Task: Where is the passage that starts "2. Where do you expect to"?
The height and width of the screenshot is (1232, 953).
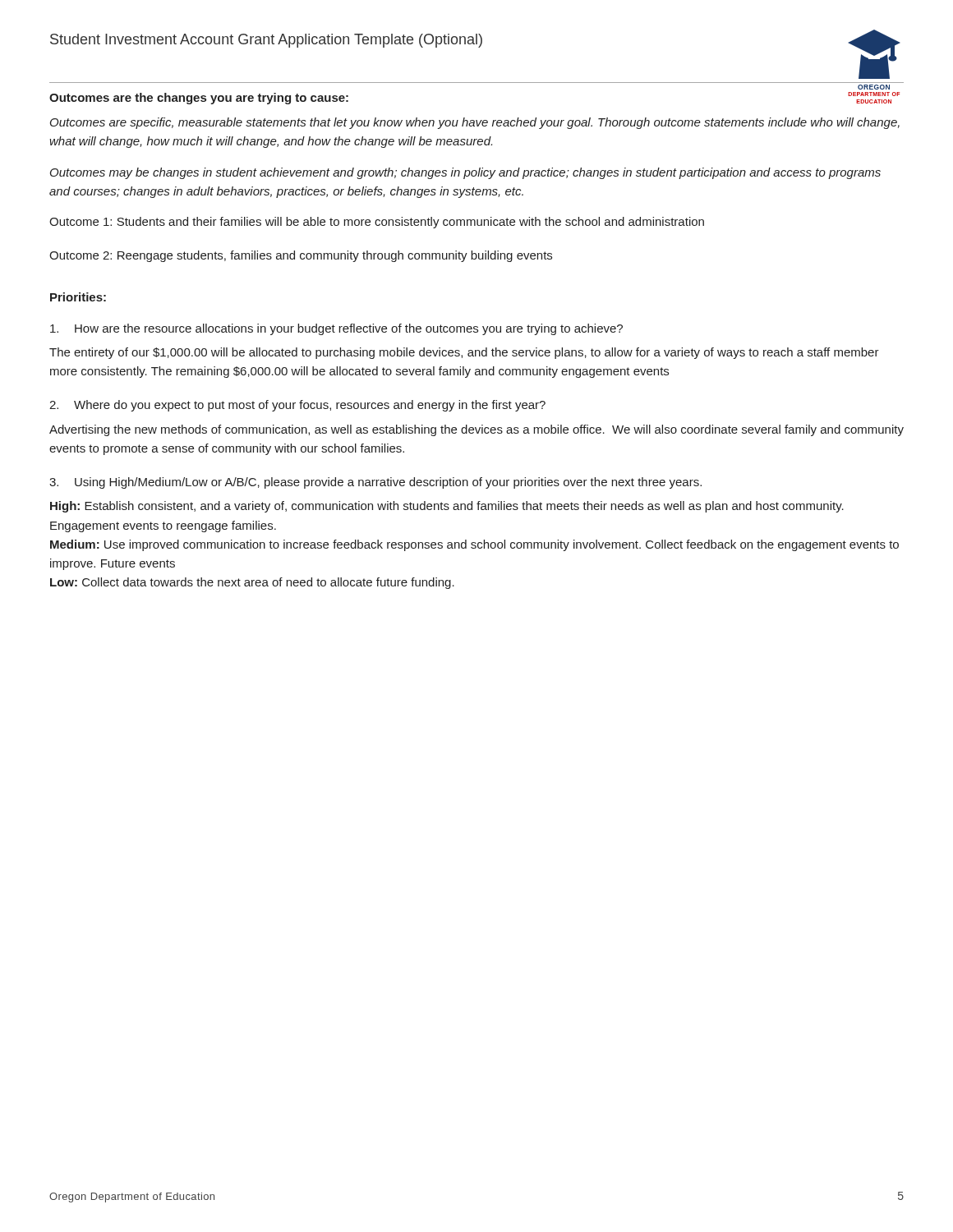Action: [476, 405]
